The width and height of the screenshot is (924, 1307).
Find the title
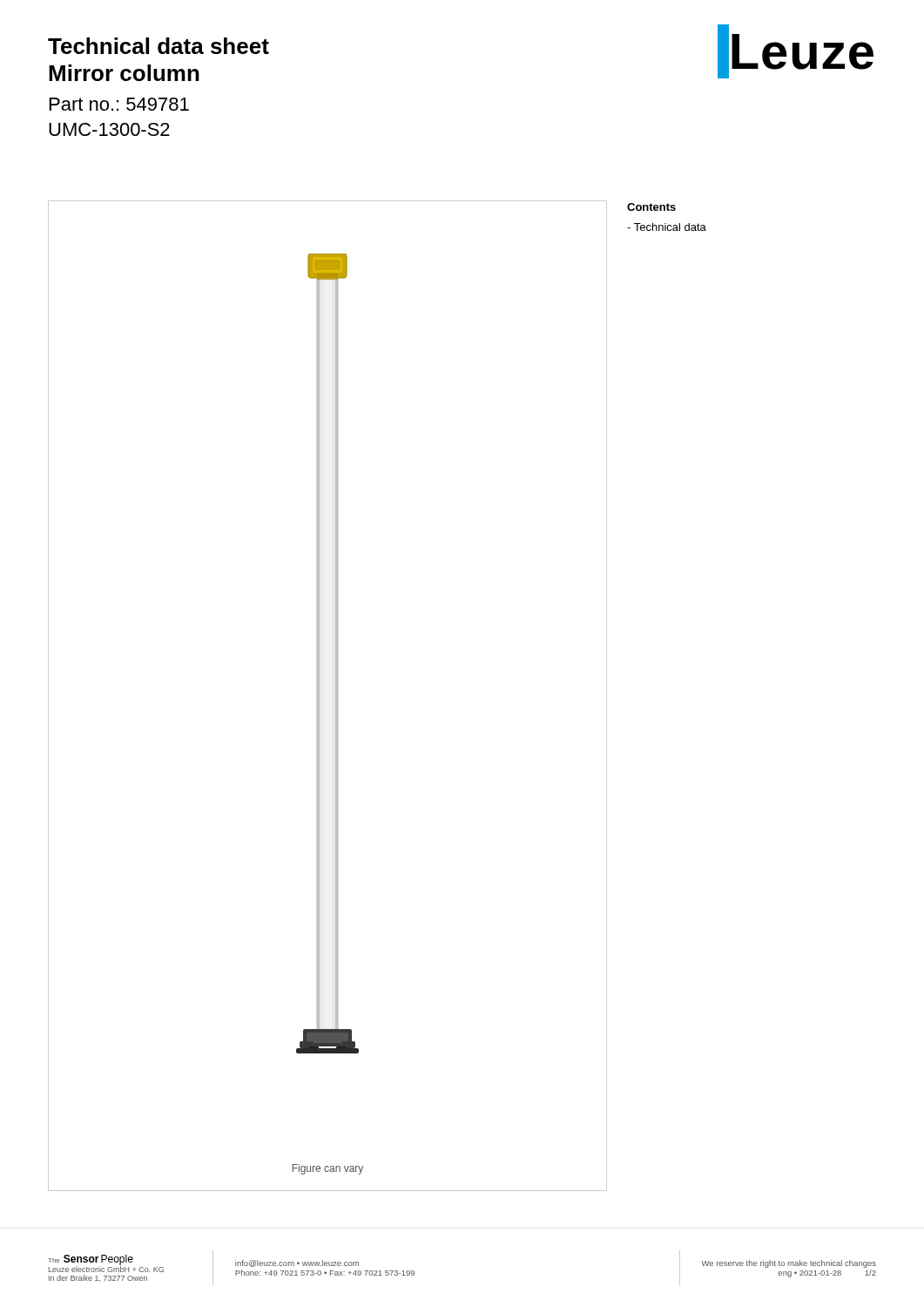(x=158, y=88)
